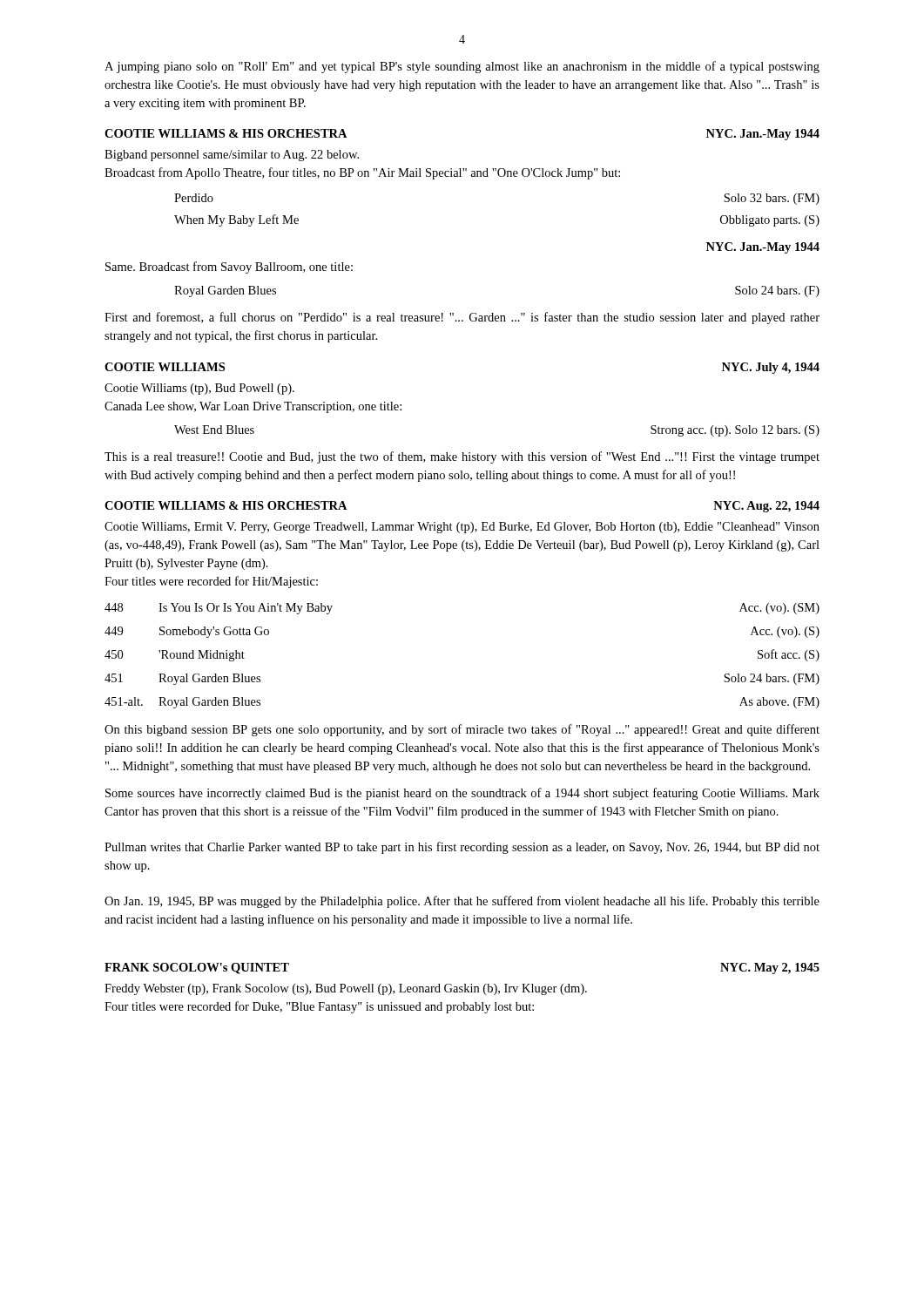Point to the text block starting "Pullman writes that"

click(x=462, y=856)
